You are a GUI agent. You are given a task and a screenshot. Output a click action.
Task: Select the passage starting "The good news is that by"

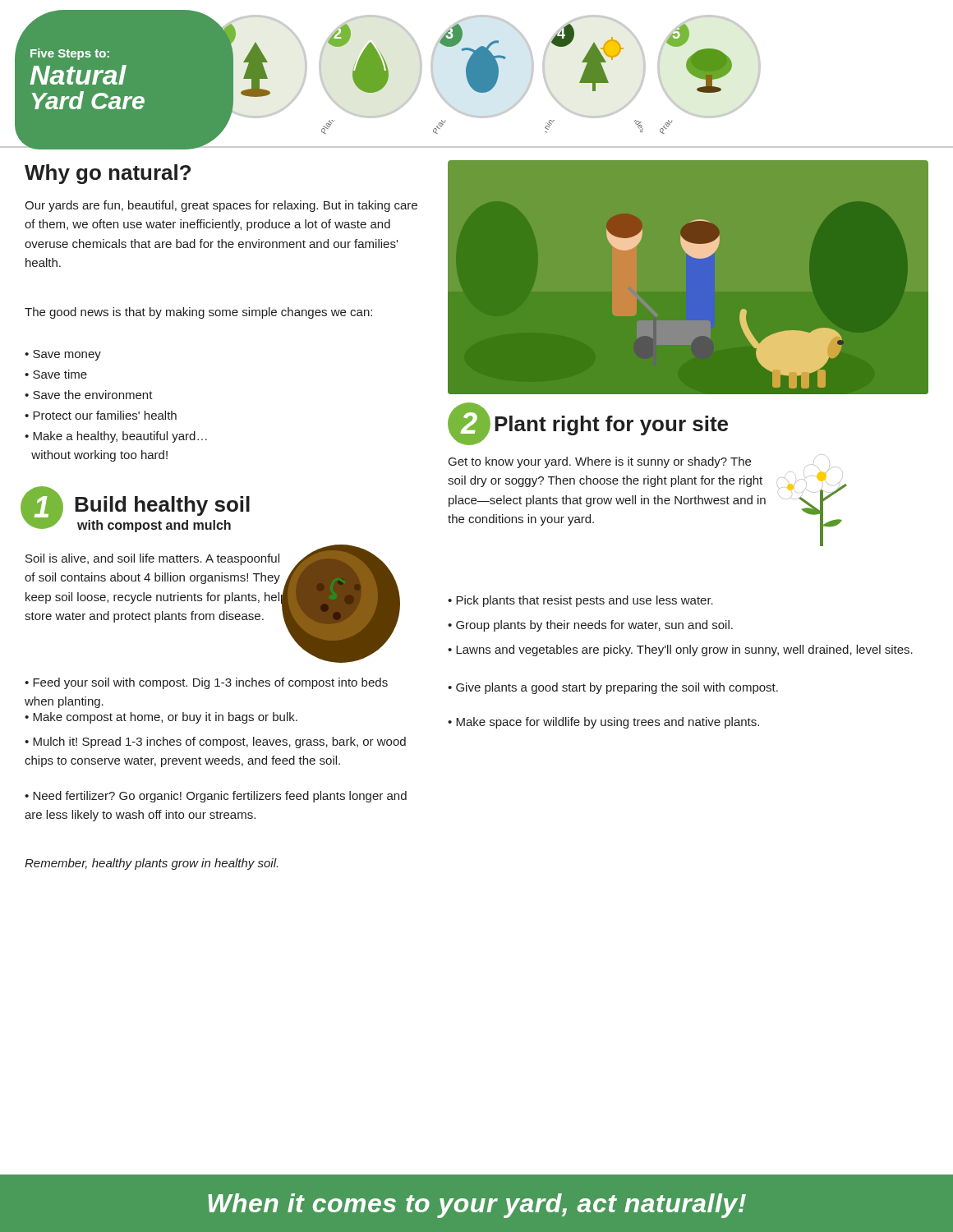click(199, 312)
